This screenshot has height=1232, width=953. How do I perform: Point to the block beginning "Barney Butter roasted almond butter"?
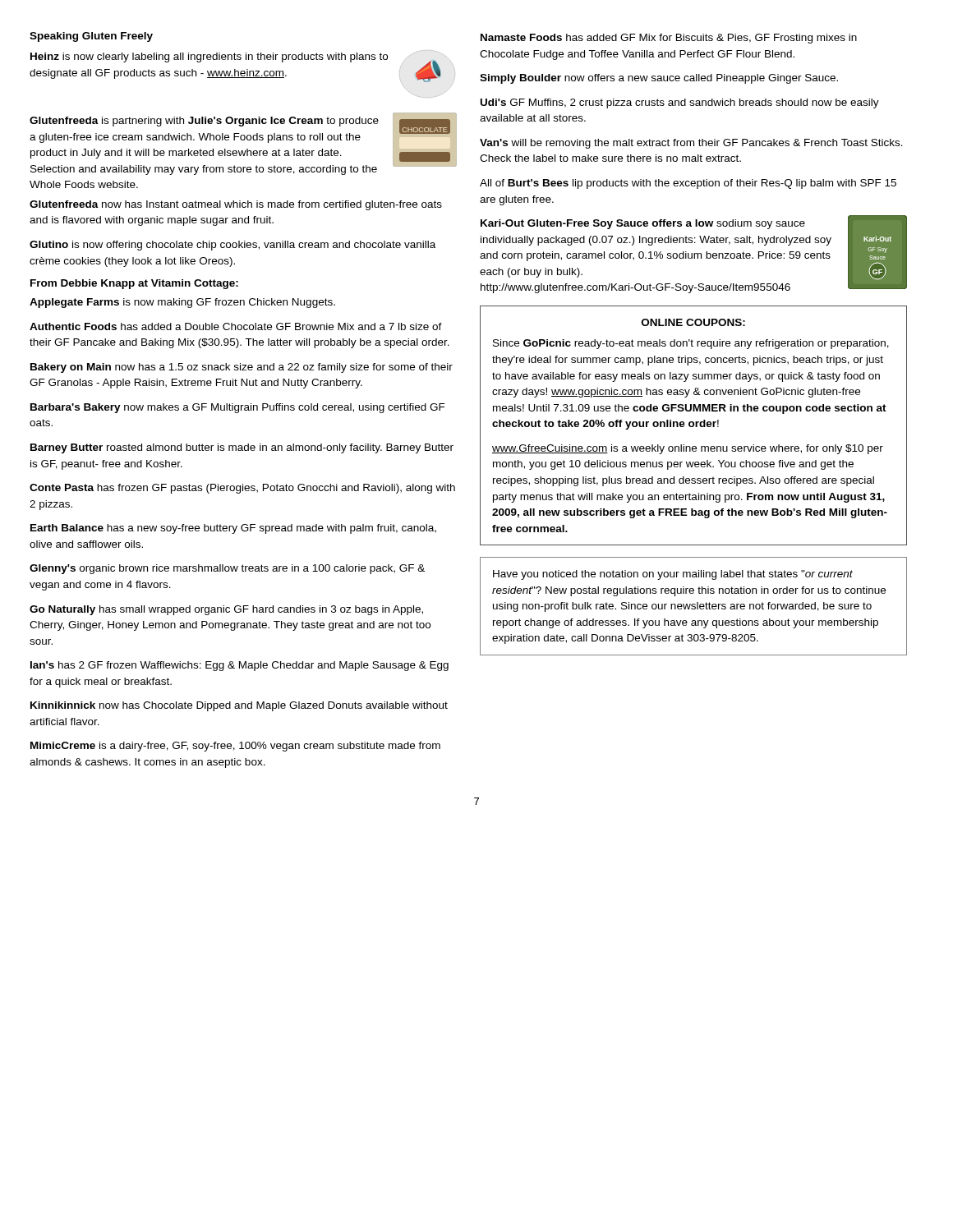coord(242,455)
